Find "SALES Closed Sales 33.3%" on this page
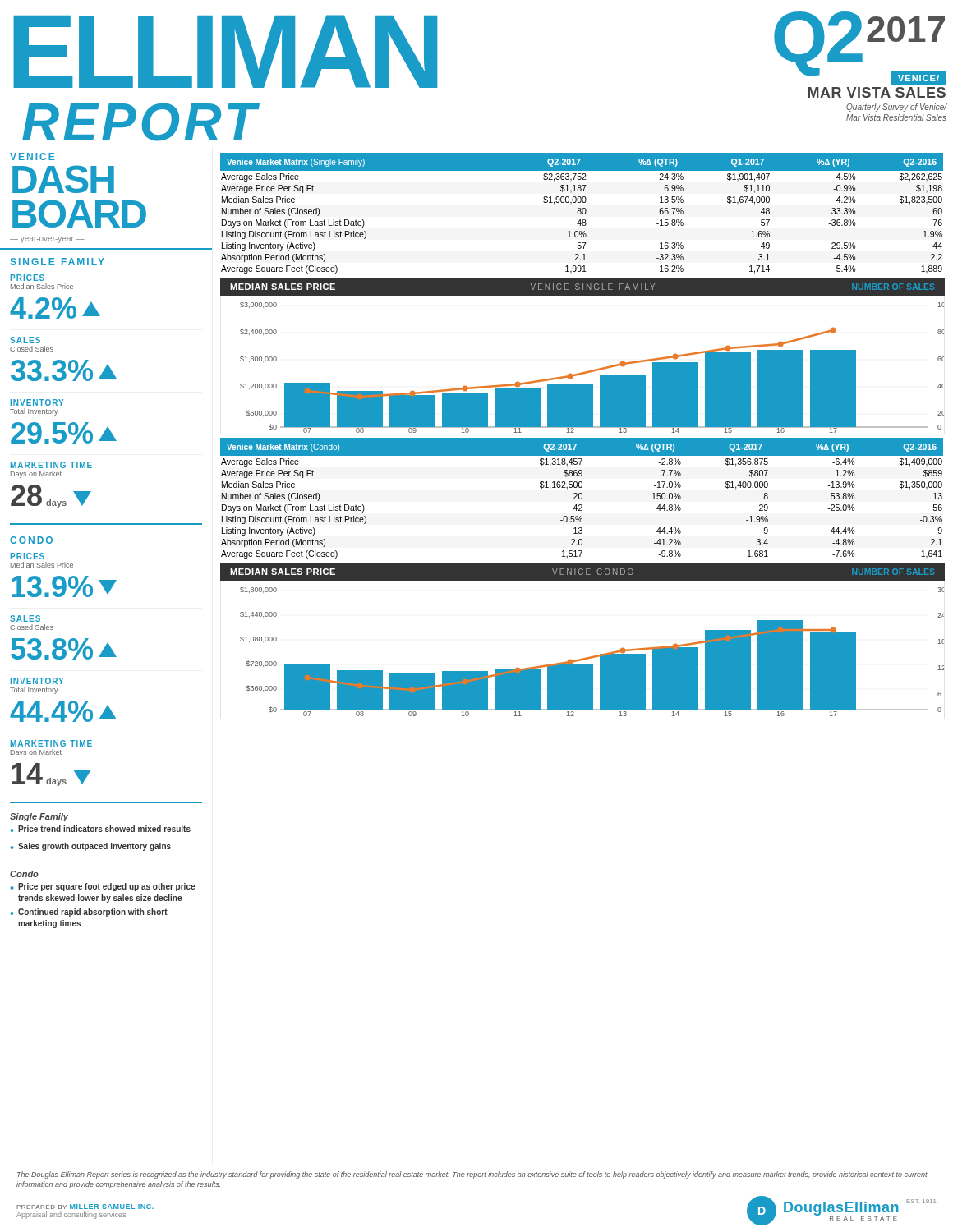The image size is (953, 1232). coord(106,363)
